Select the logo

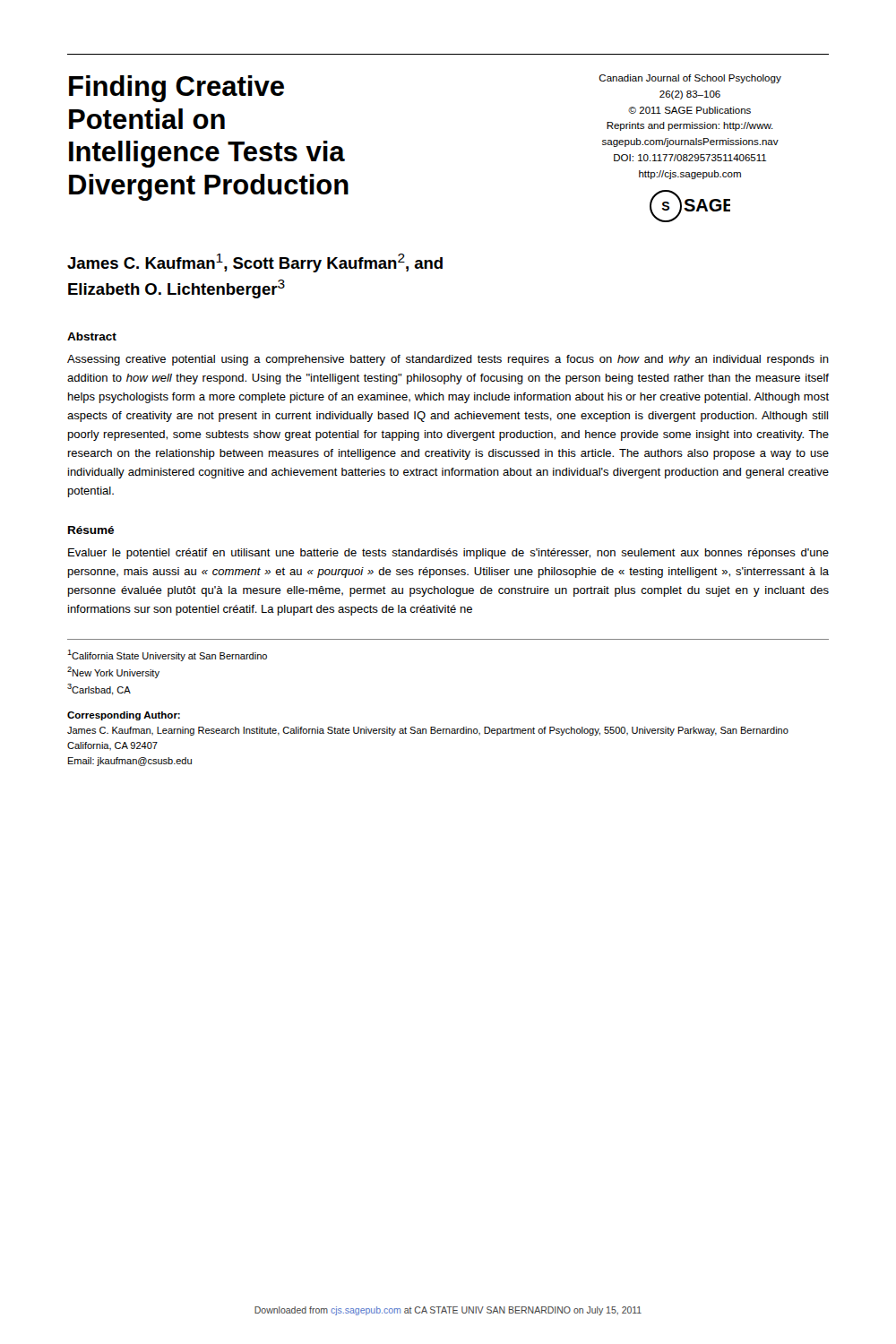click(x=690, y=206)
